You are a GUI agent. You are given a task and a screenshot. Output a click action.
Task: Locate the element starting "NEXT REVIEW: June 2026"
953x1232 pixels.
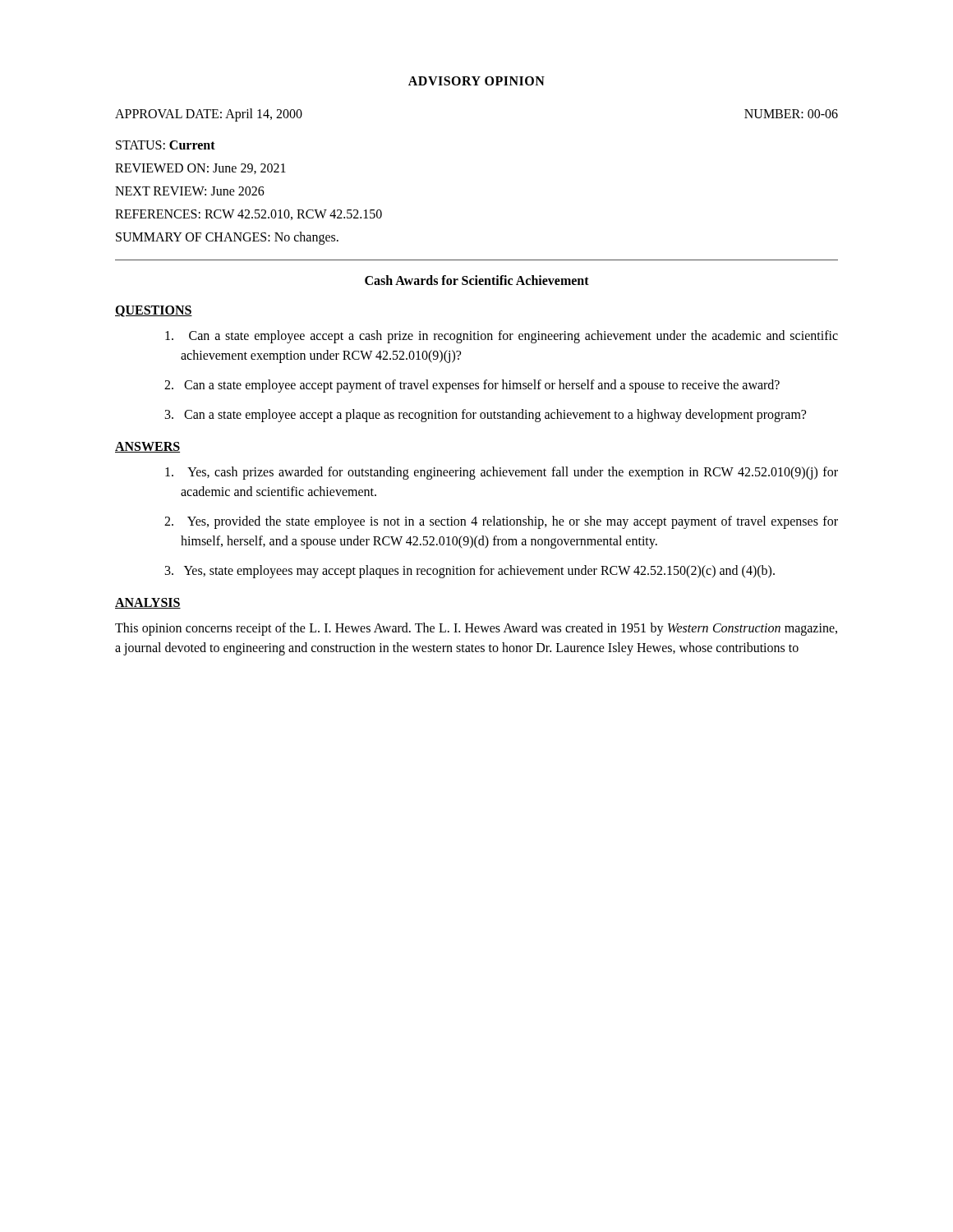pyautogui.click(x=190, y=191)
